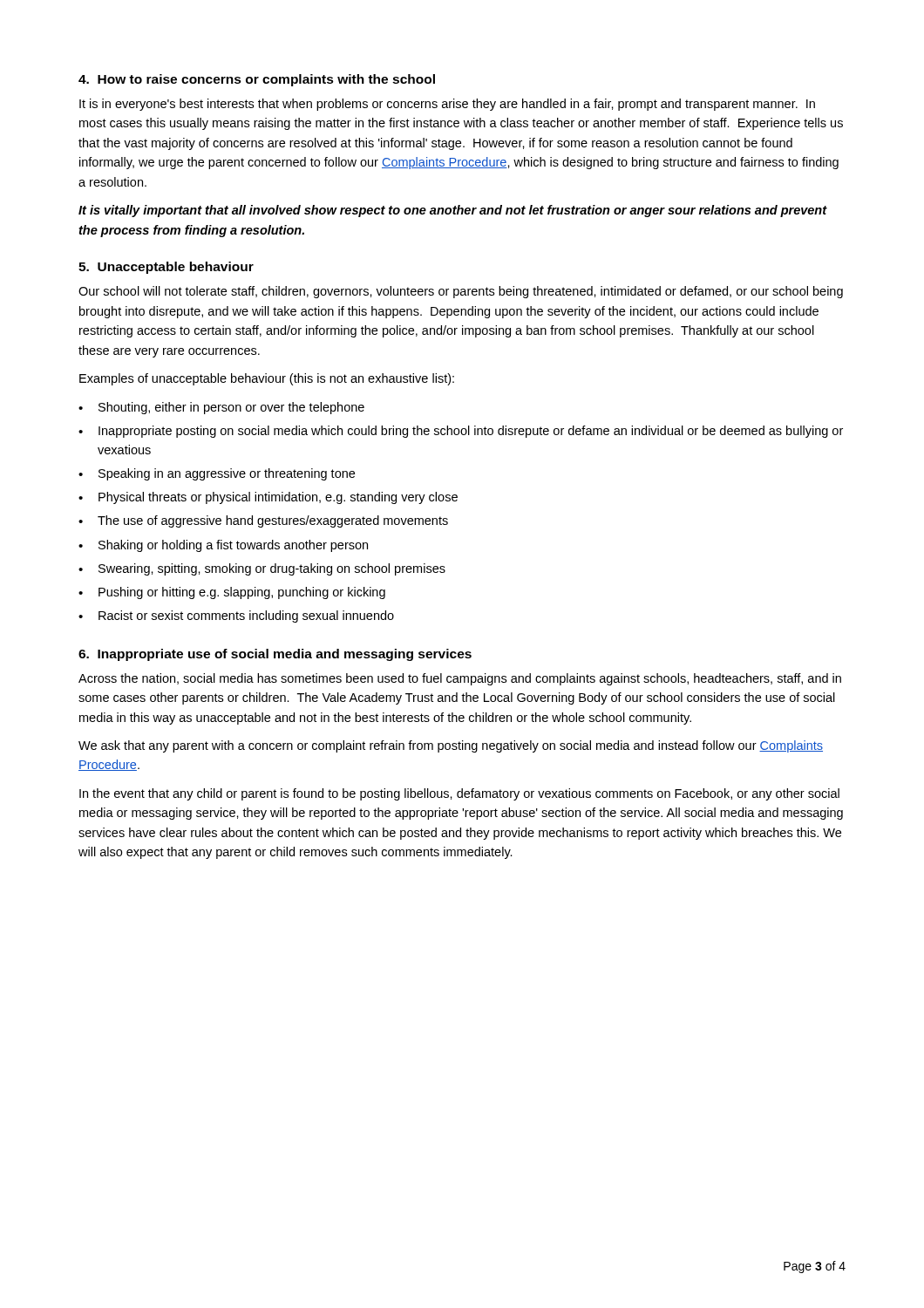Navigate to the text block starting "• Swearing, spitting, smoking or drug-taking on"

[262, 569]
